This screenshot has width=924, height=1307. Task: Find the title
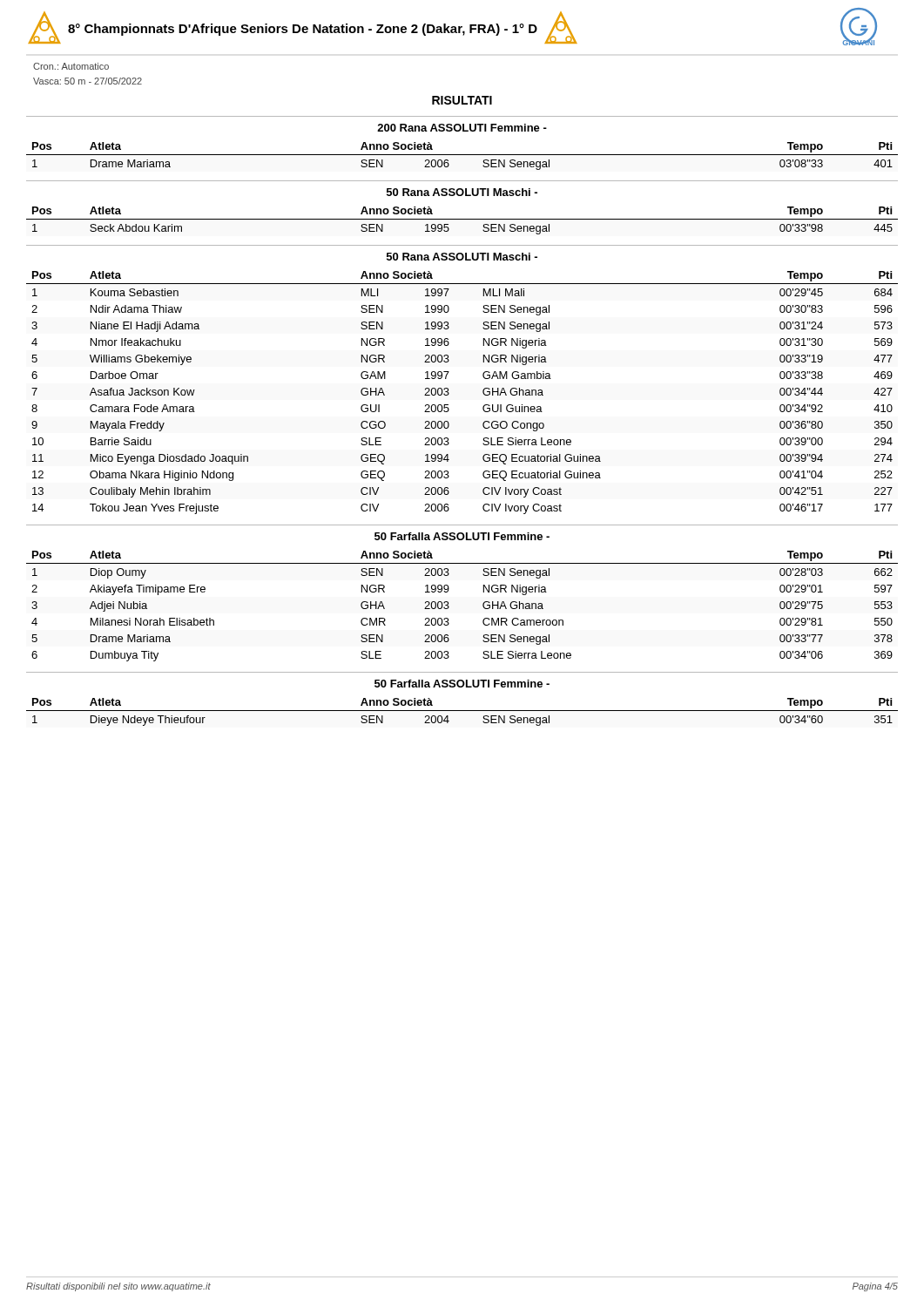[x=462, y=100]
